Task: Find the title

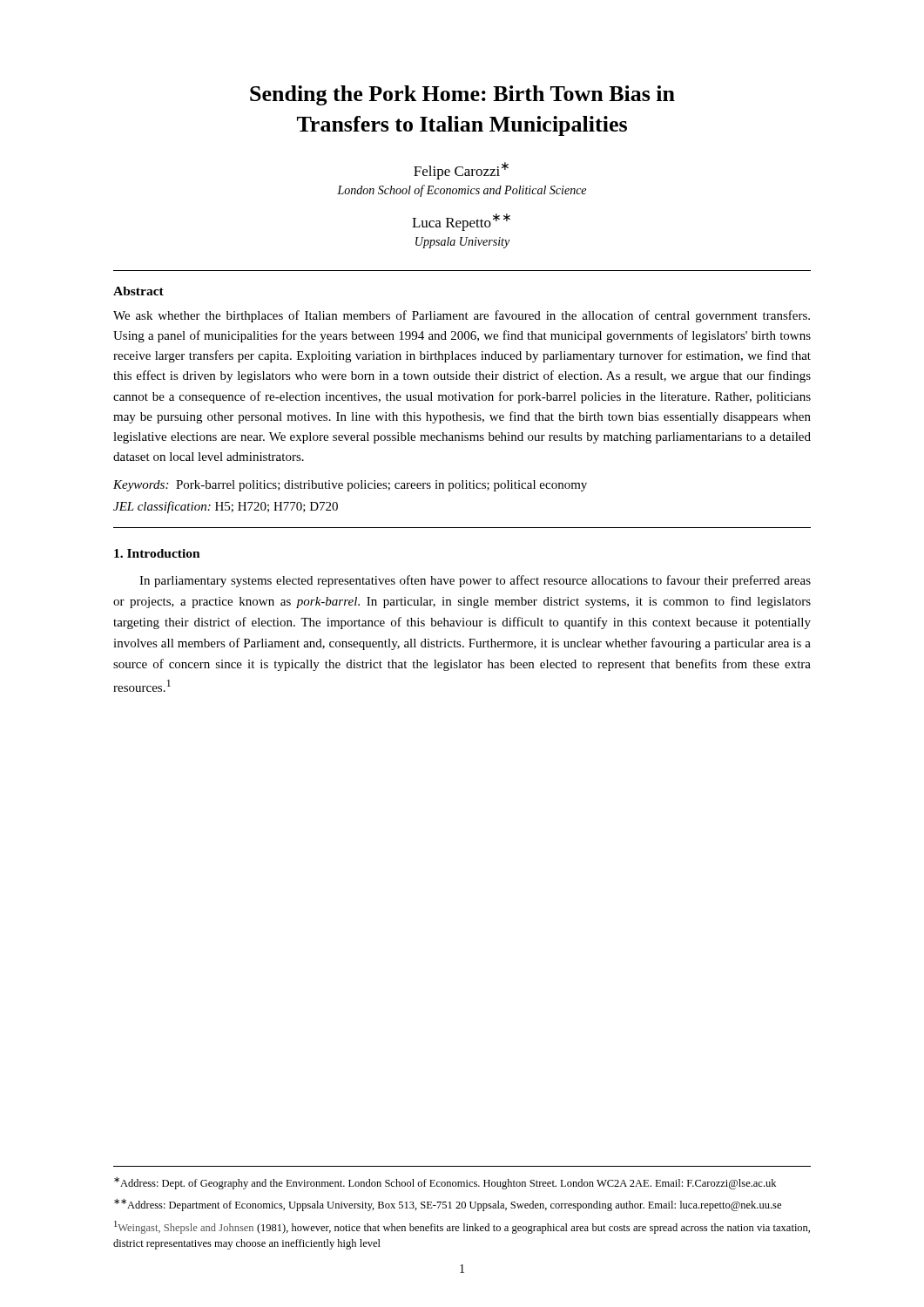Action: 462,109
